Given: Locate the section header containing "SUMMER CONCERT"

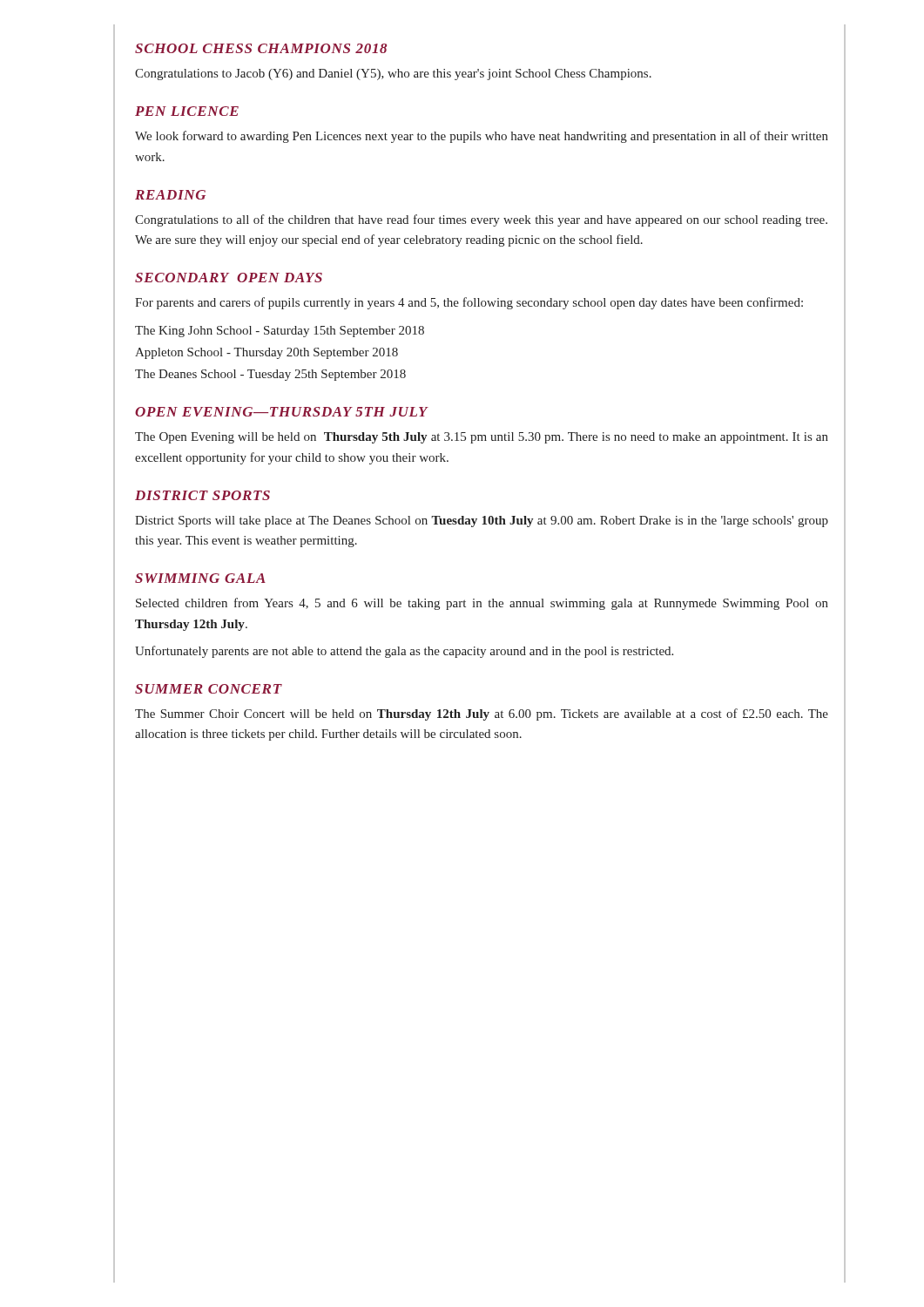Looking at the screenshot, I should point(208,689).
